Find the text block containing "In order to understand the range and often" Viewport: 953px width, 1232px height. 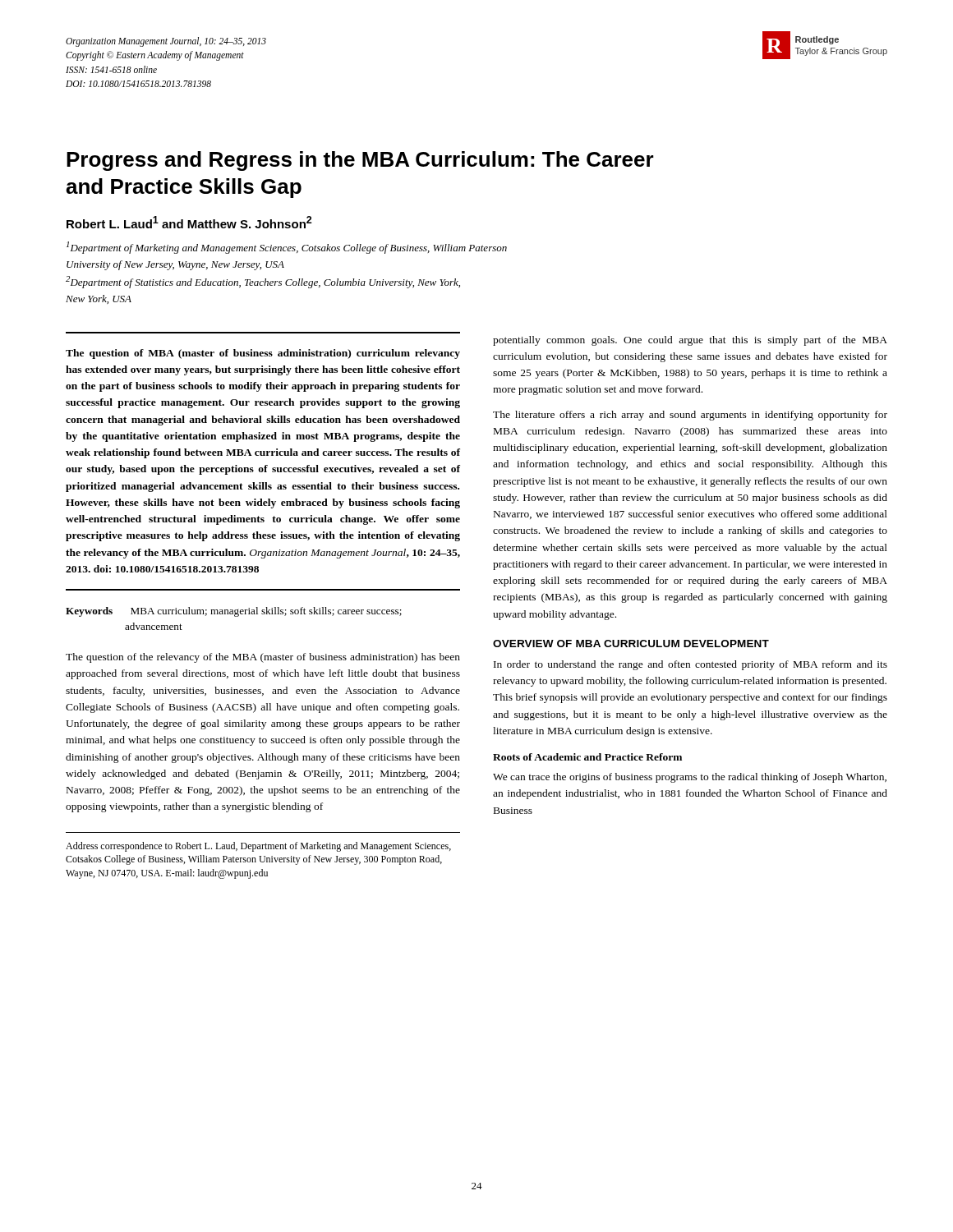tap(690, 697)
